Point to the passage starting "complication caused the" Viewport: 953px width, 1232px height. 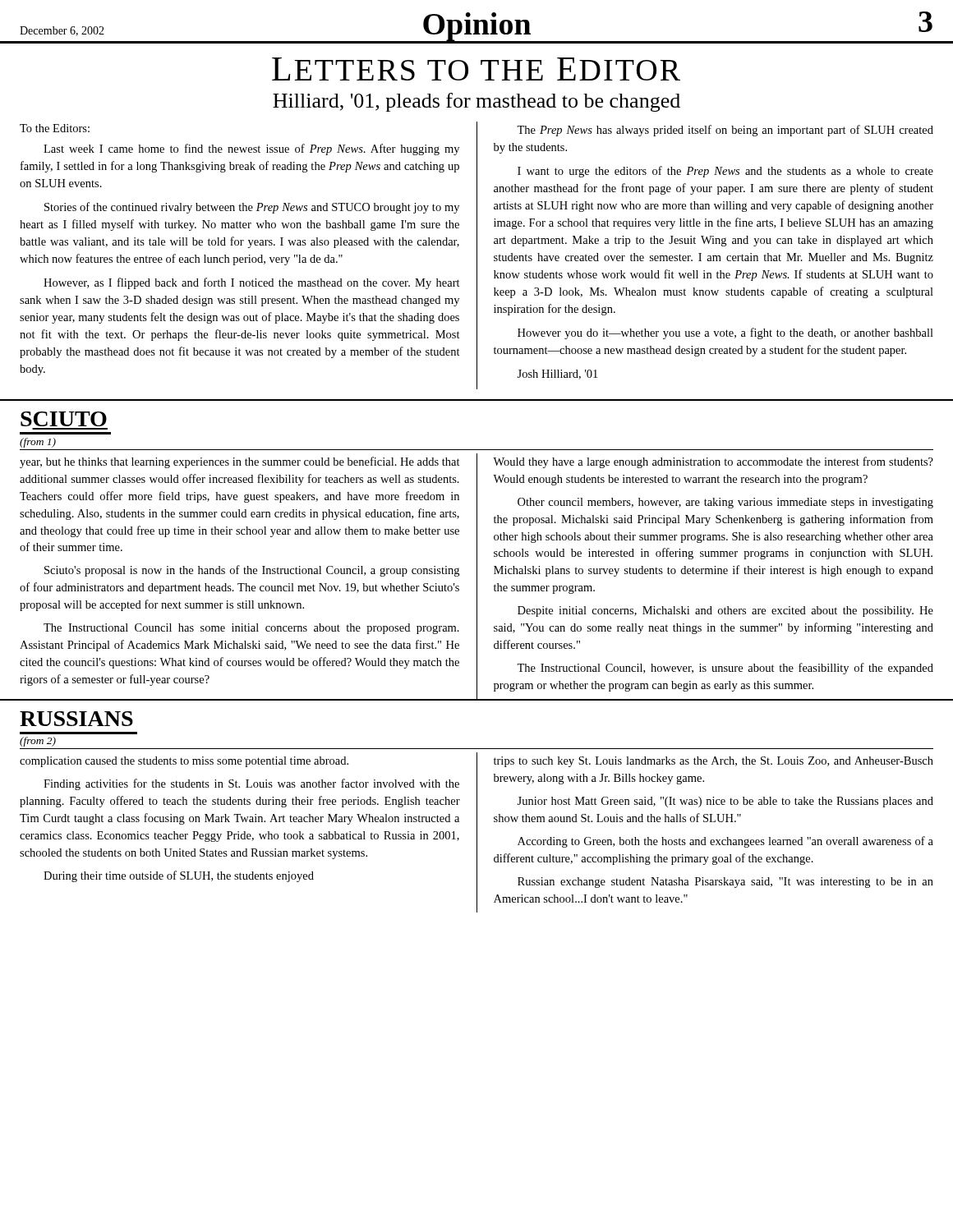(x=240, y=818)
